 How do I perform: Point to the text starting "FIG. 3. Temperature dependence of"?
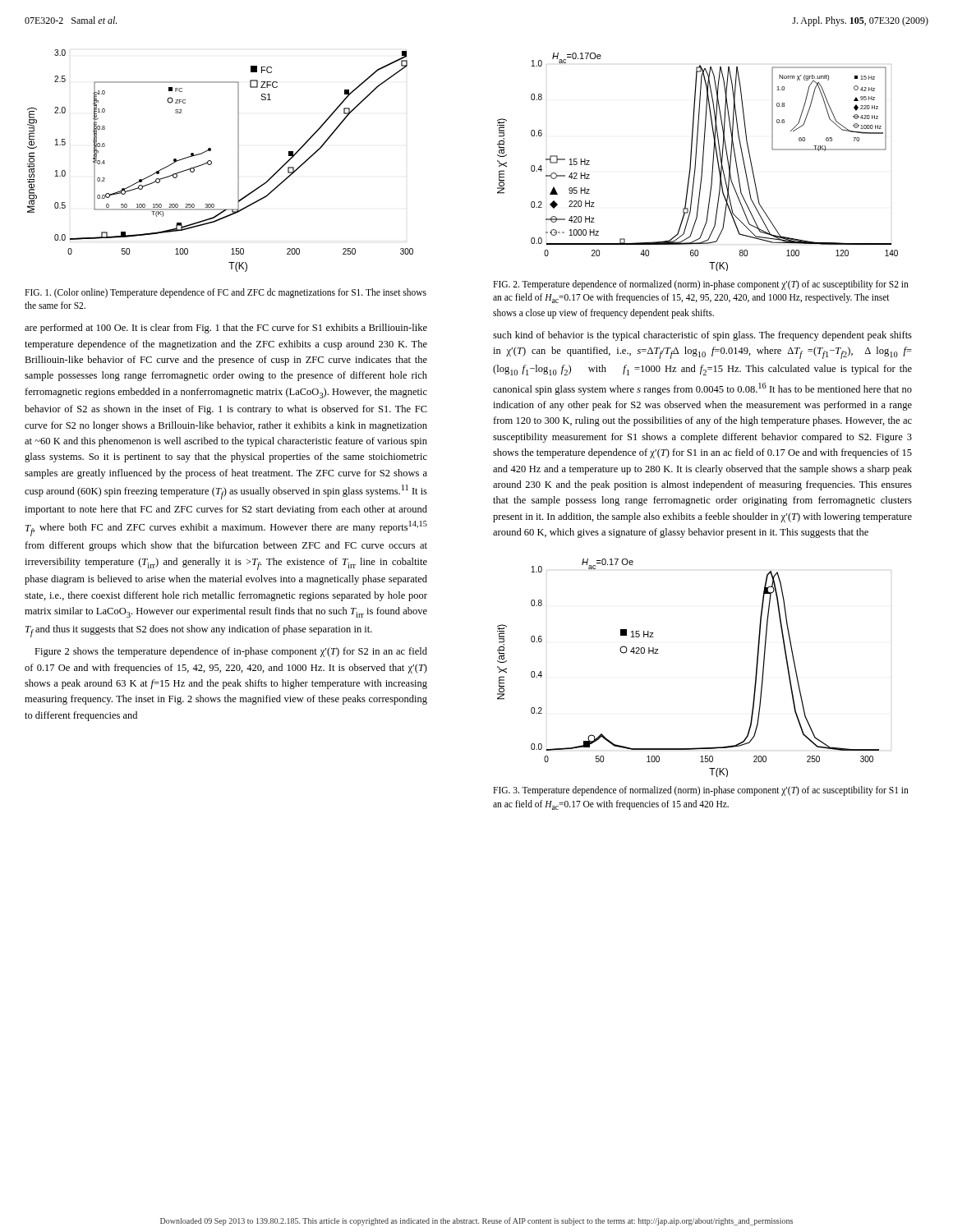coord(701,798)
